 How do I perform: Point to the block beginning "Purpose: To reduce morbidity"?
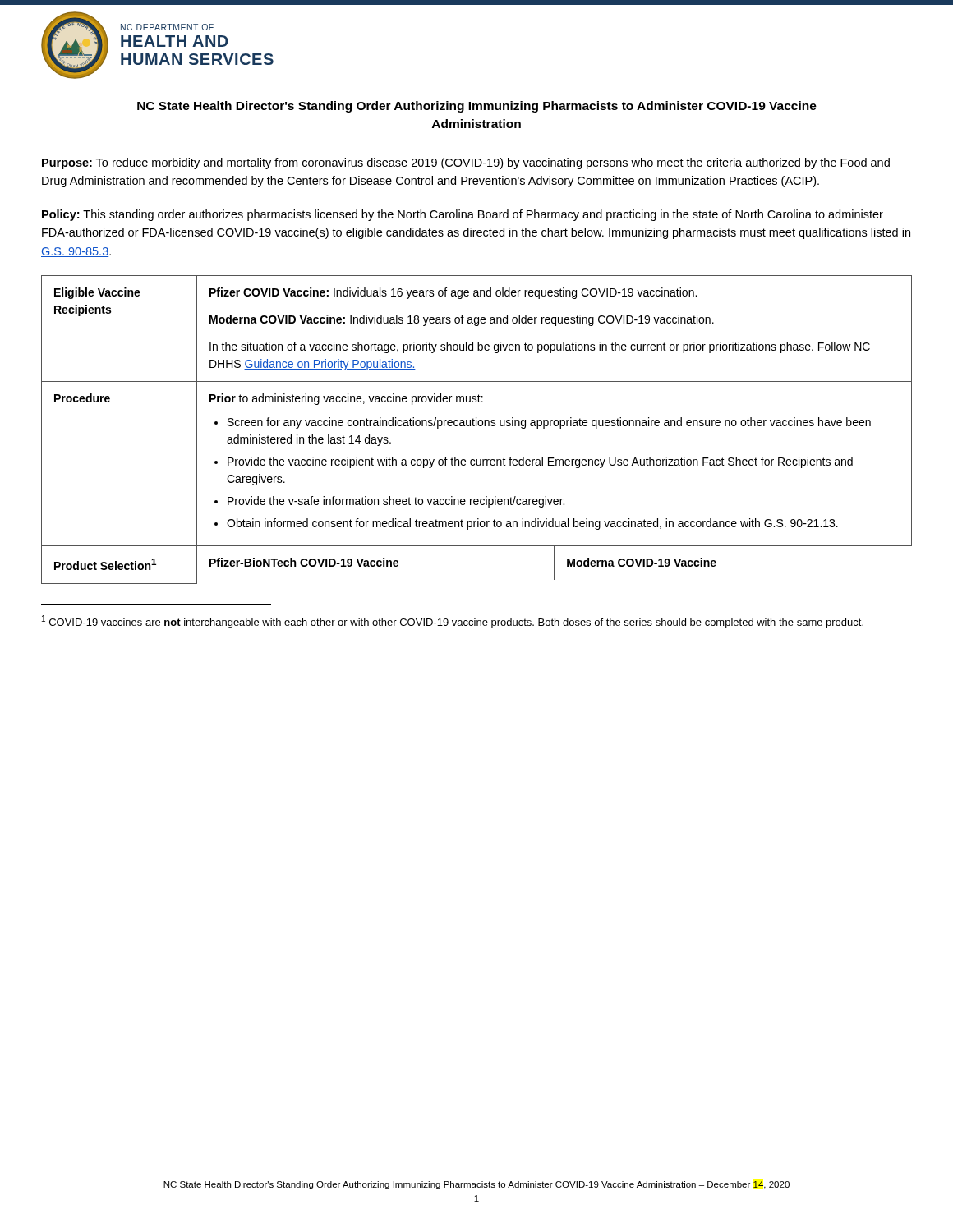point(466,172)
